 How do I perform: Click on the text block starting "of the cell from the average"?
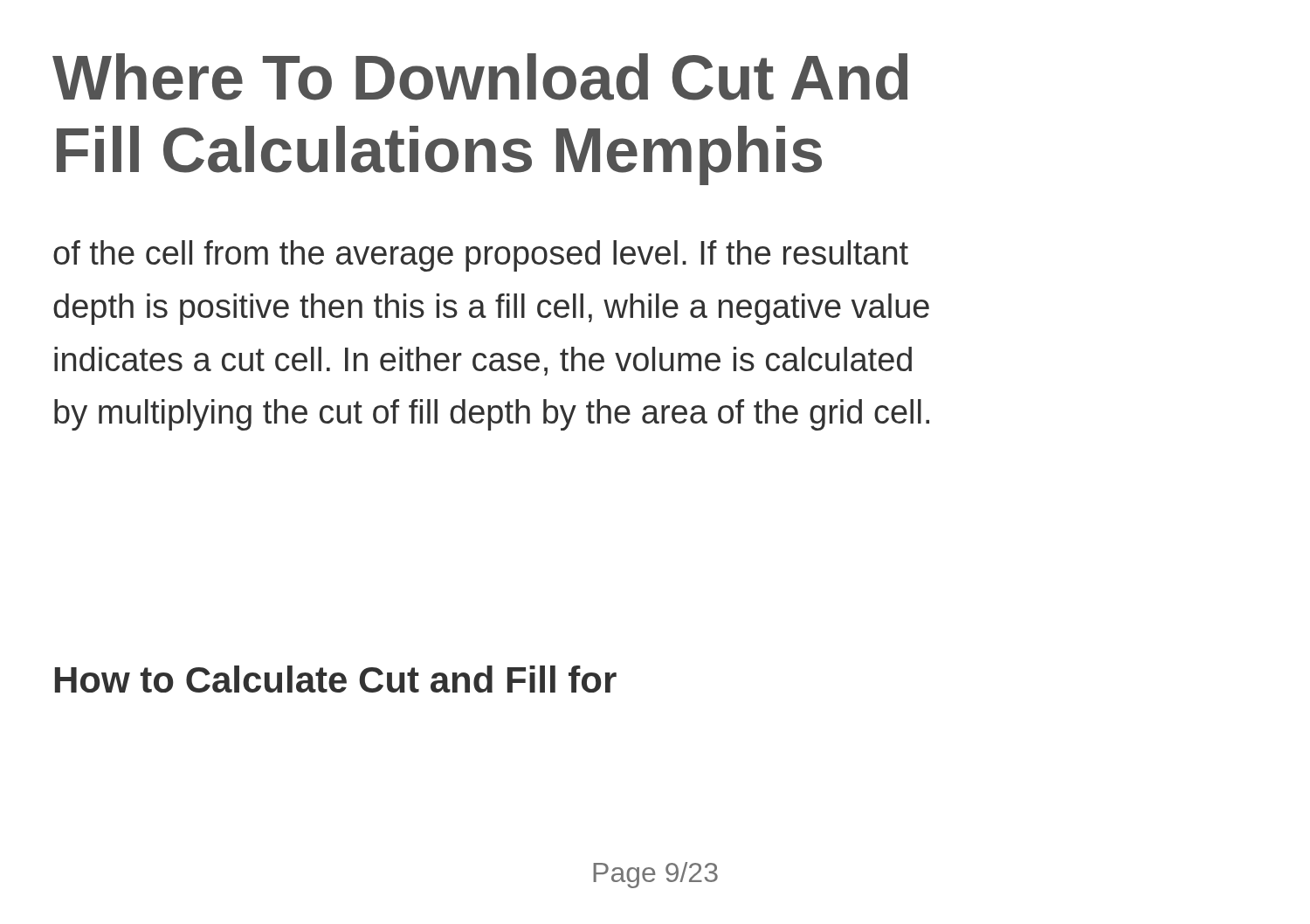(492, 333)
